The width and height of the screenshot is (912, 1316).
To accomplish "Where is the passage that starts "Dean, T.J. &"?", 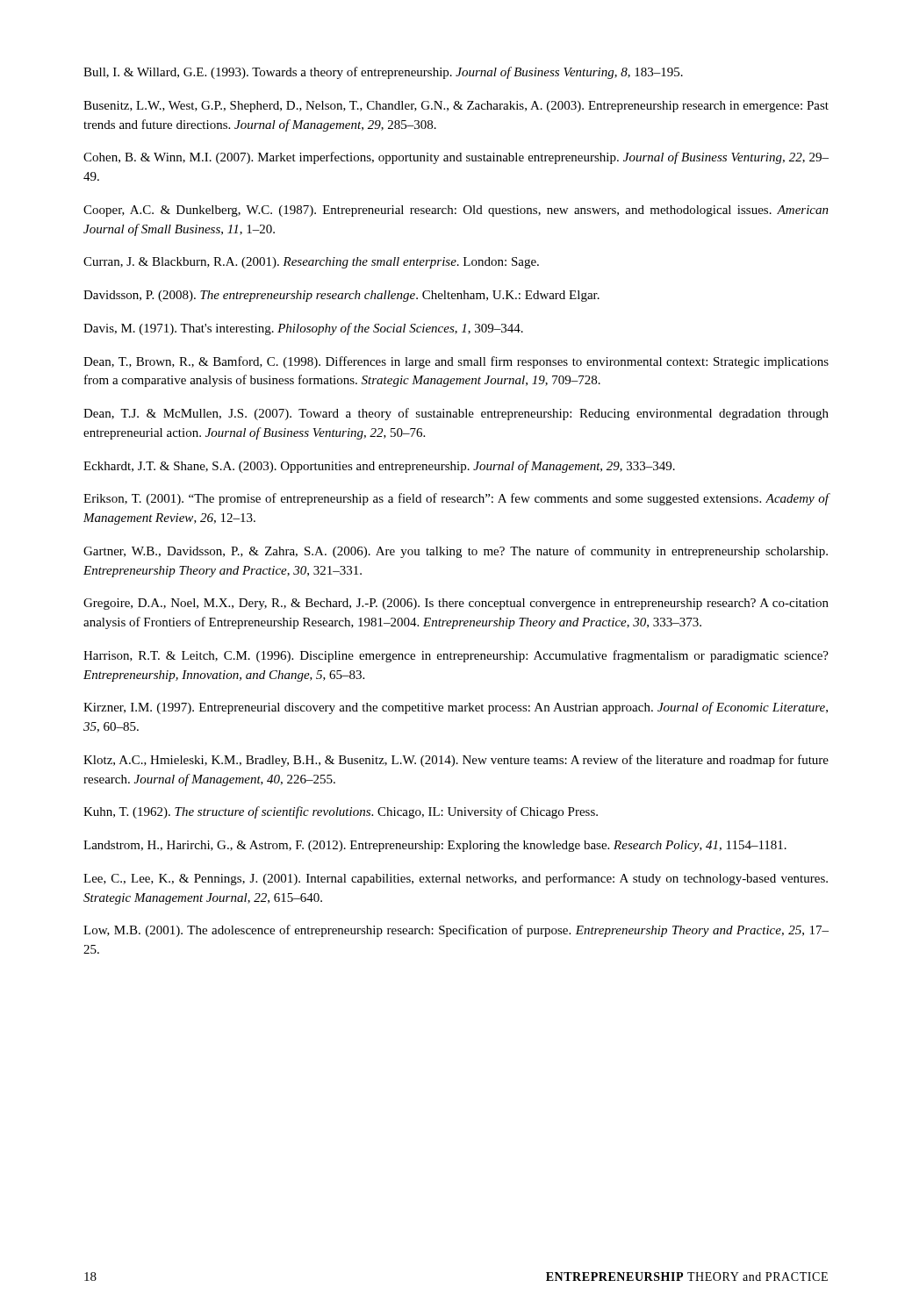I will [456, 423].
